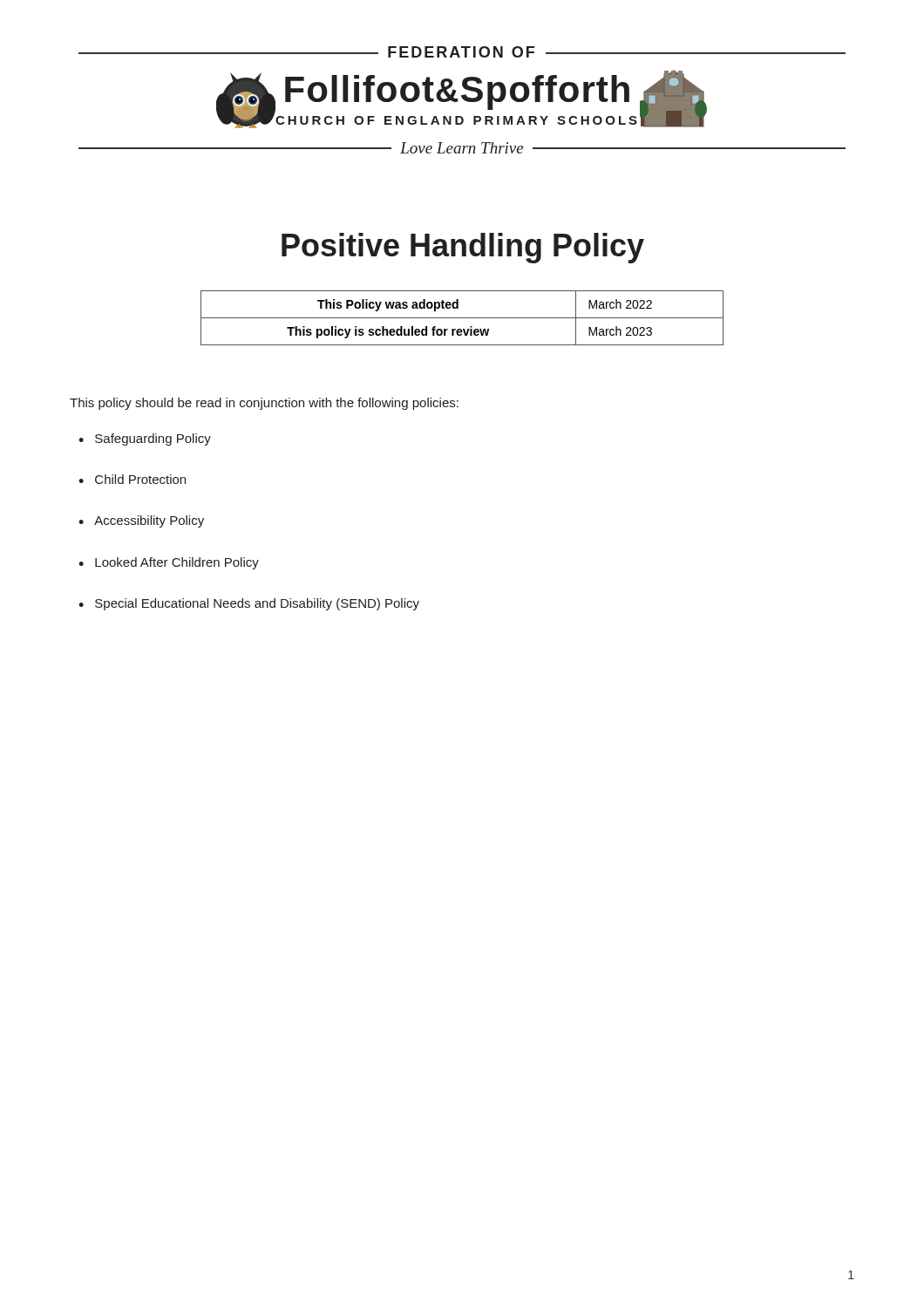Find "• Safeguarding Policy" on this page

[x=145, y=441]
